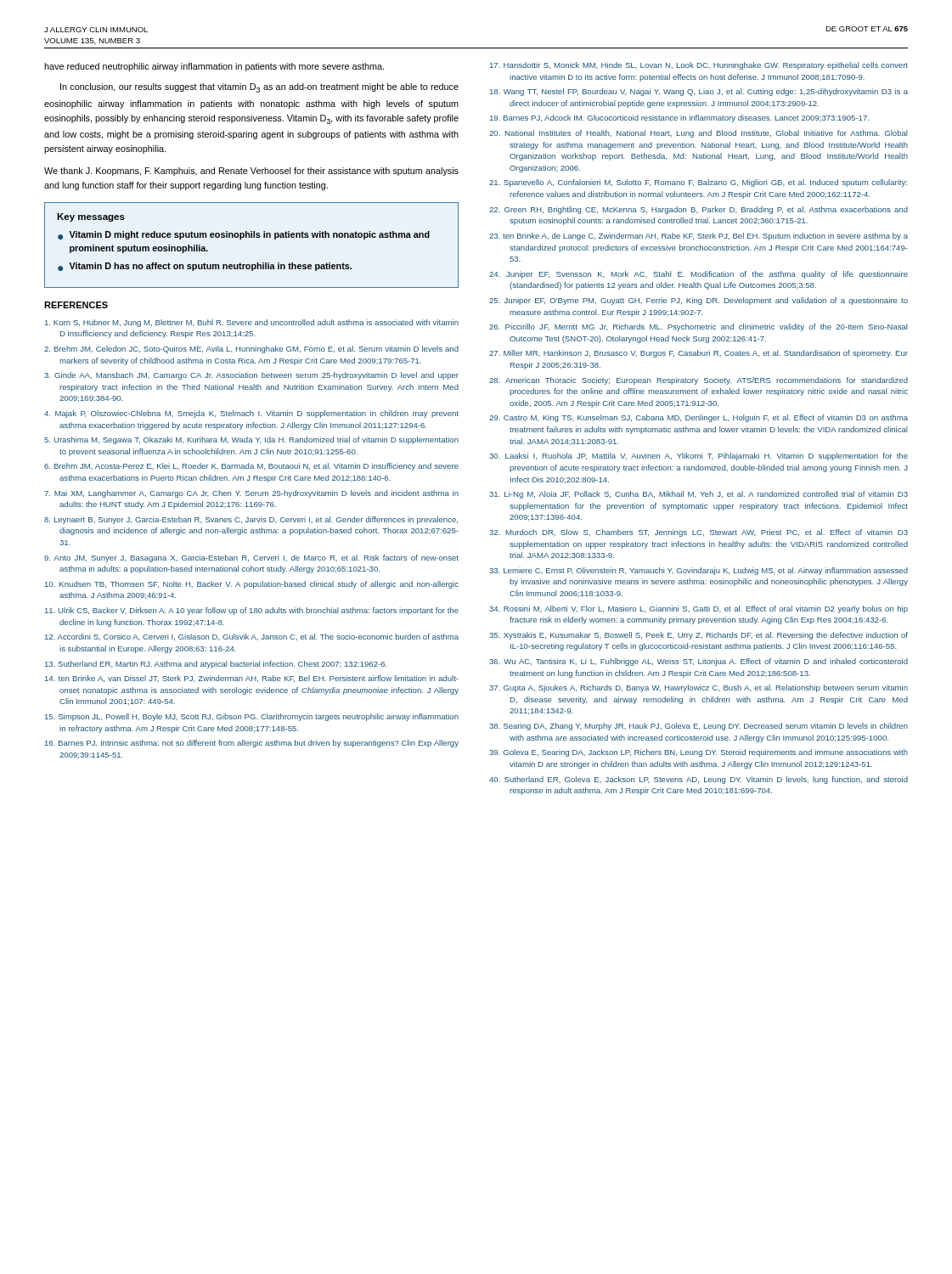Locate the block of text that opens with "● Vitamin D has no affect on sputum"
This screenshot has width=952, height=1274.
[x=205, y=268]
